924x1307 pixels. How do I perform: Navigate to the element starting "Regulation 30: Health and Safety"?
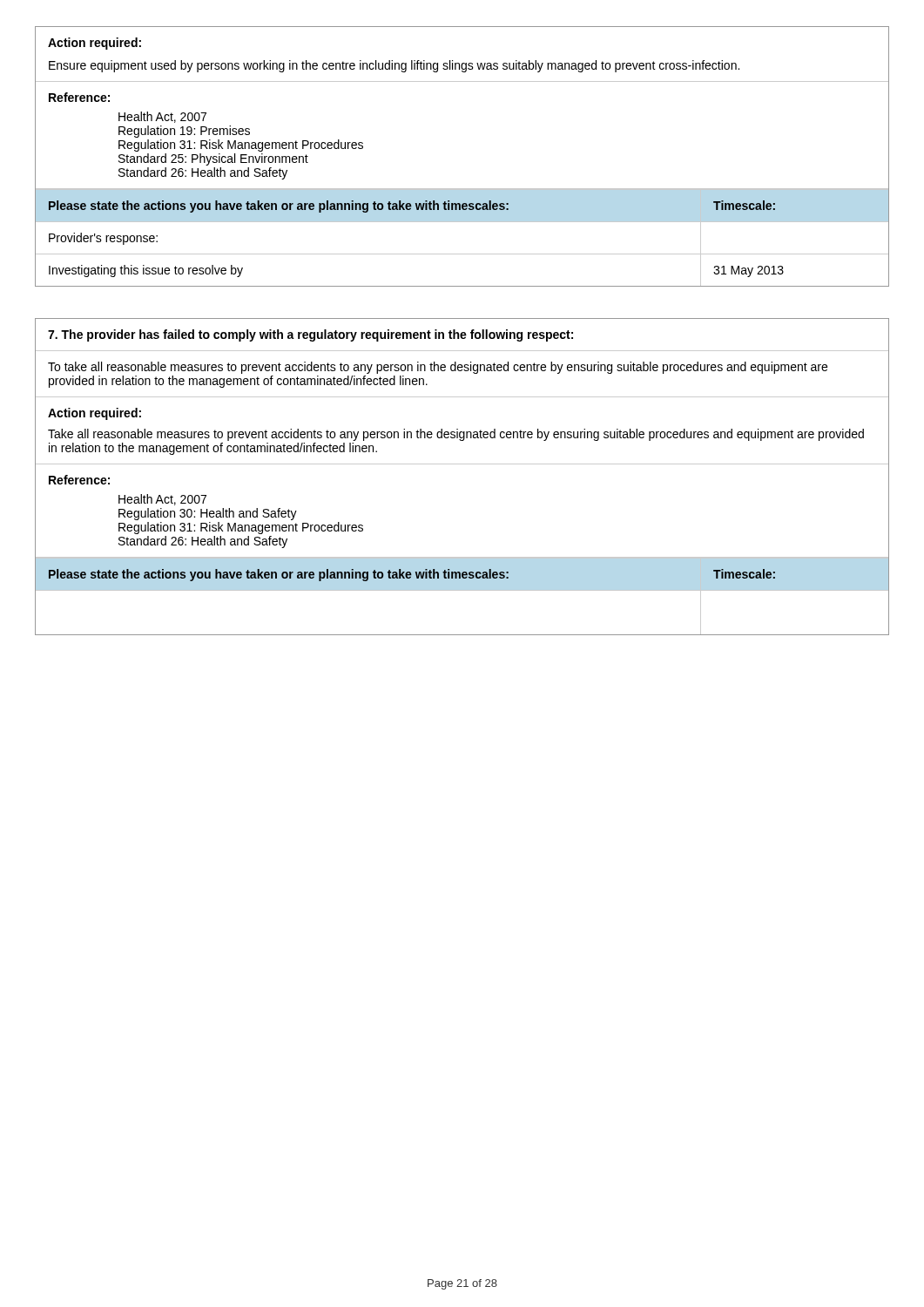click(207, 513)
